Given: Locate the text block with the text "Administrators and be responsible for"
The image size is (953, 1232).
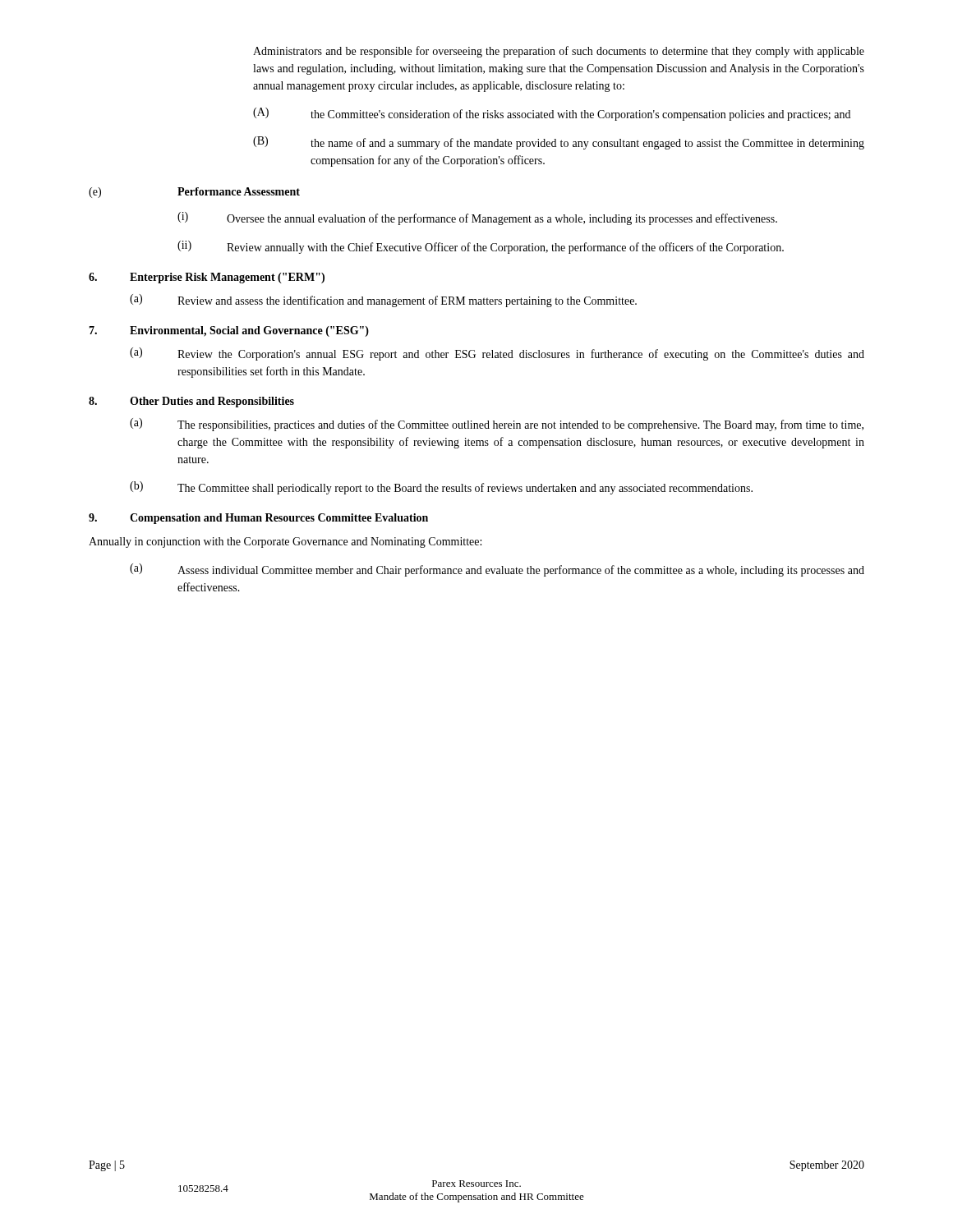Looking at the screenshot, I should click(559, 69).
